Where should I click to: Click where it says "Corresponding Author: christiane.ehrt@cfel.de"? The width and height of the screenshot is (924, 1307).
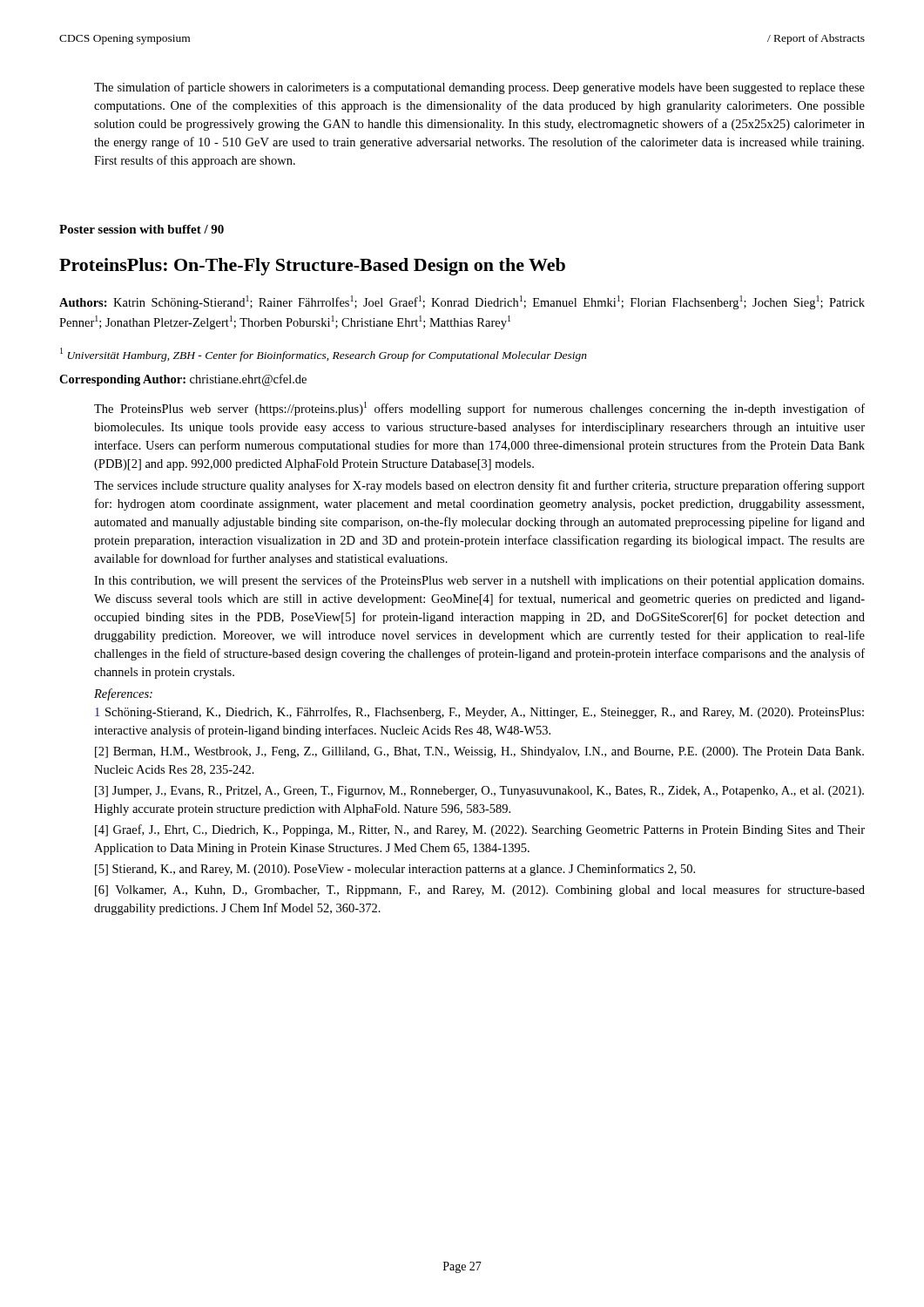[183, 379]
